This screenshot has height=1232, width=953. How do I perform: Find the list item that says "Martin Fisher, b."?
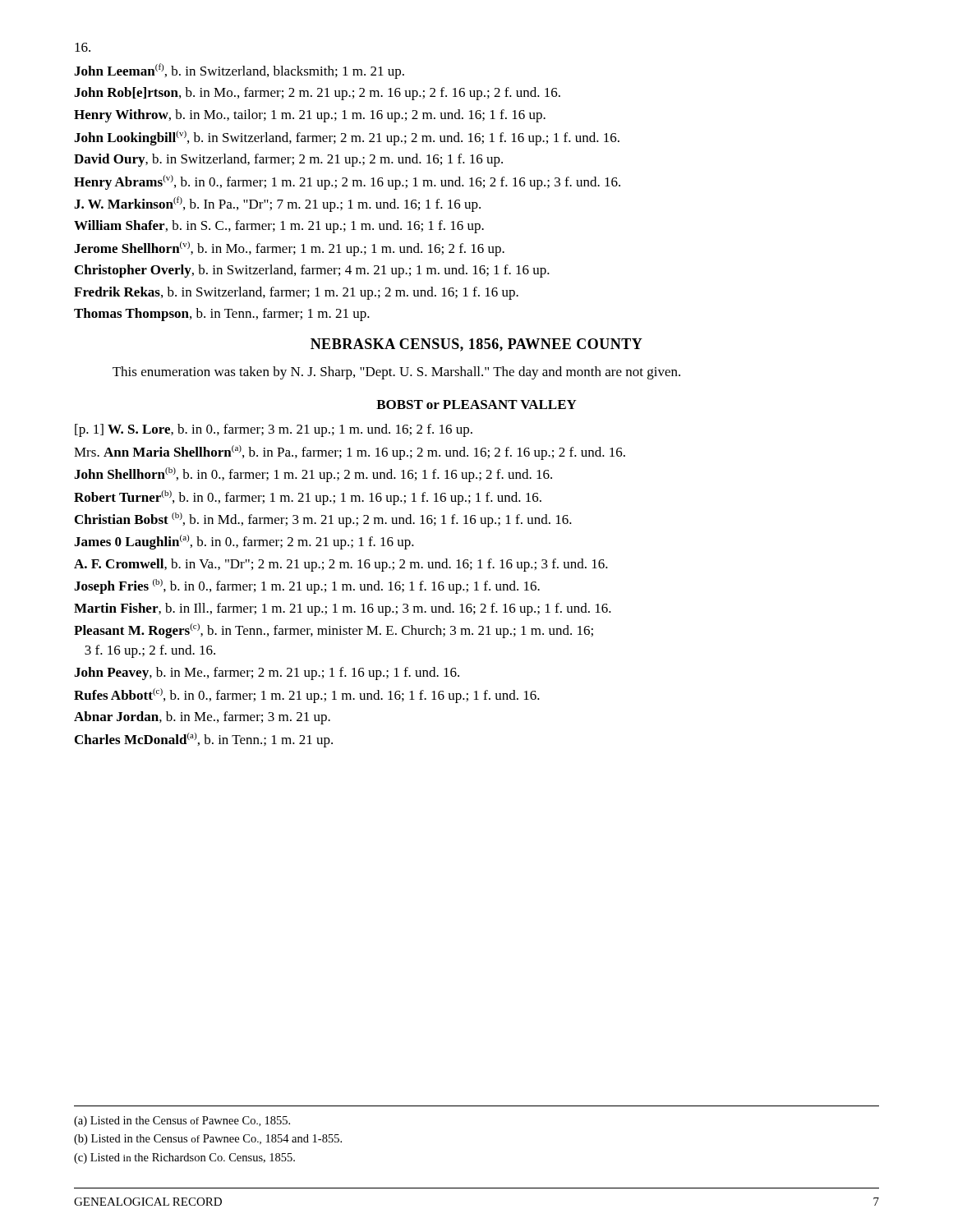click(x=343, y=608)
